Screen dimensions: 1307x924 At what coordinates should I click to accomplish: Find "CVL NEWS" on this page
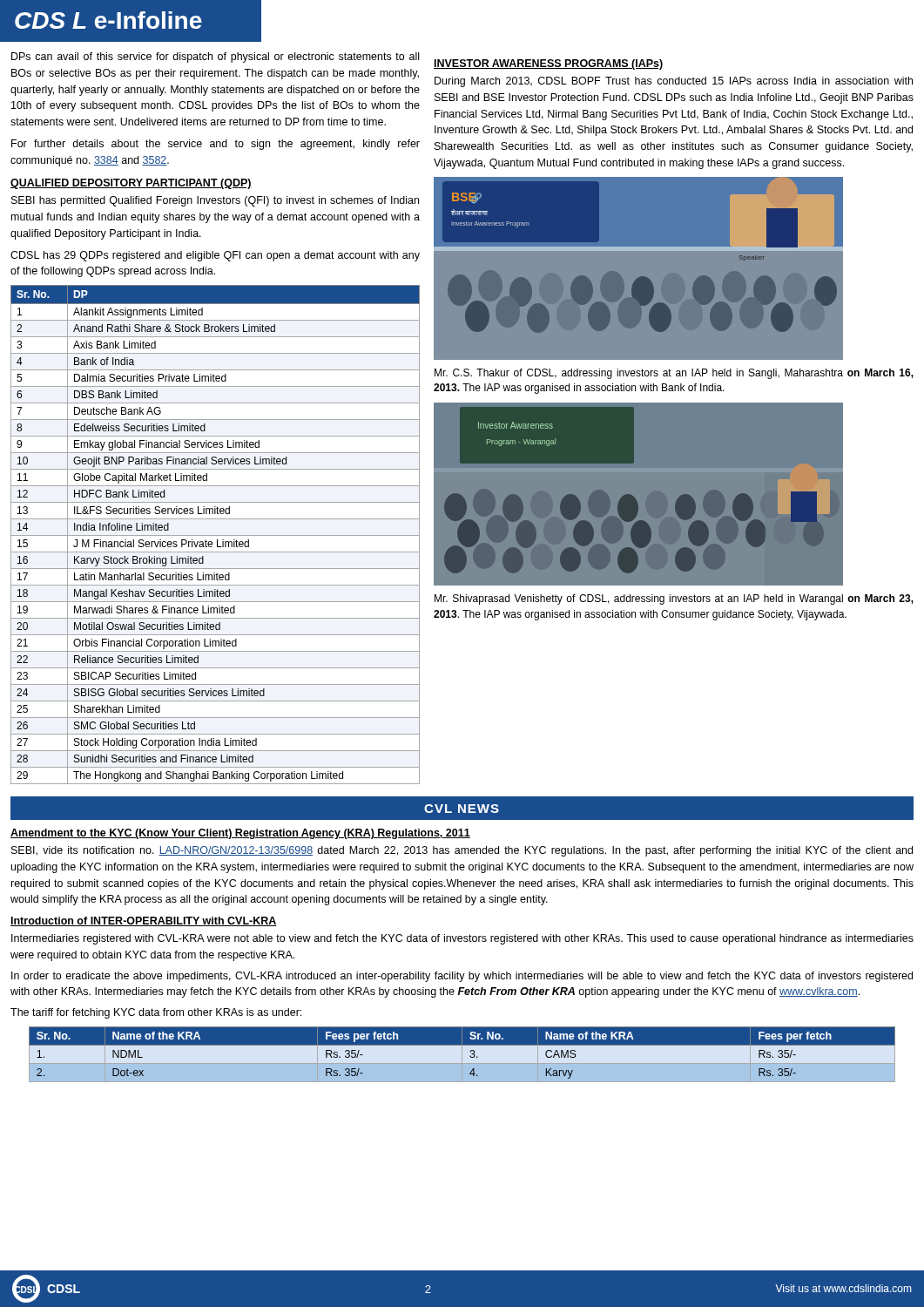462,808
